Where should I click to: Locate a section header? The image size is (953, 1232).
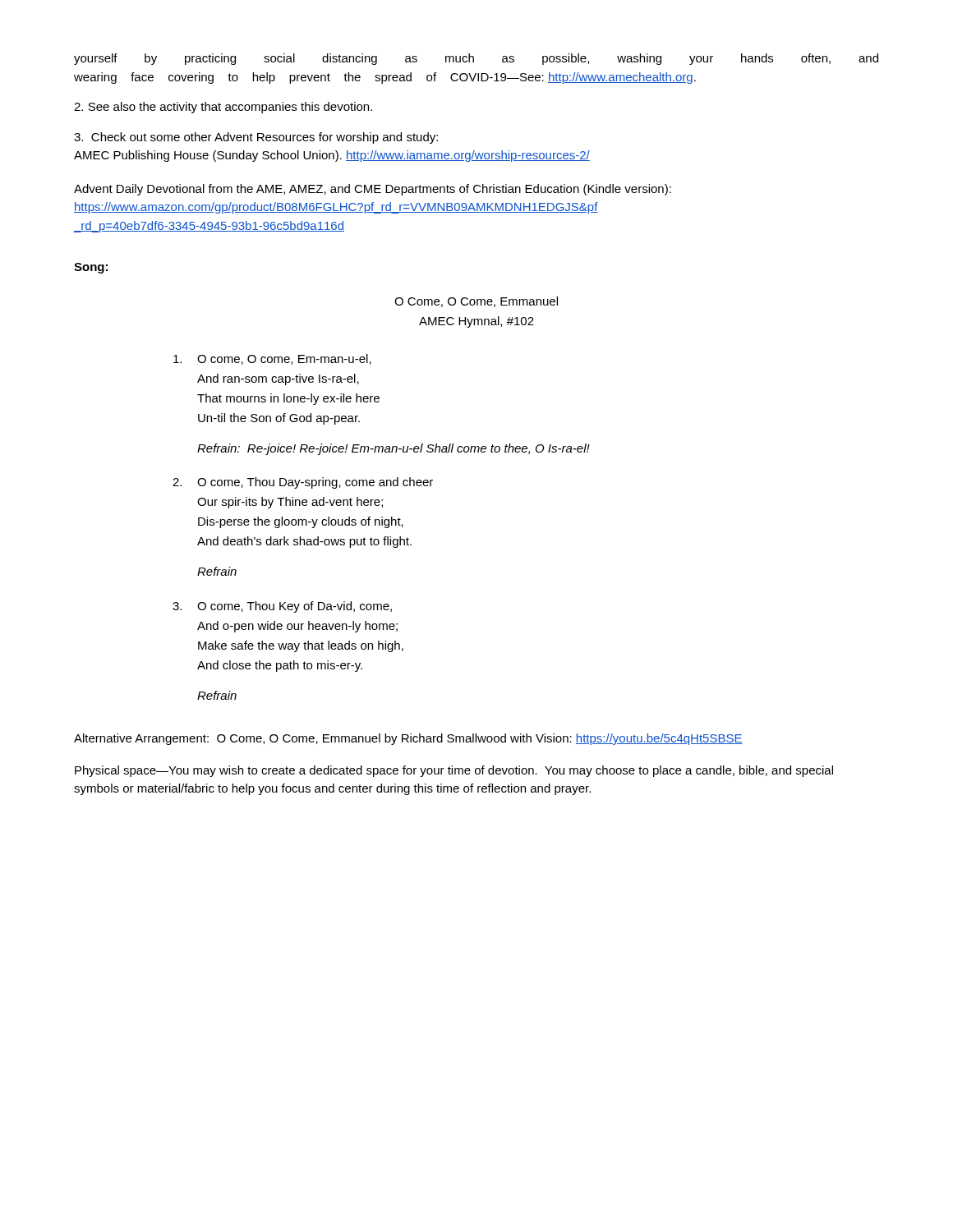coord(91,267)
